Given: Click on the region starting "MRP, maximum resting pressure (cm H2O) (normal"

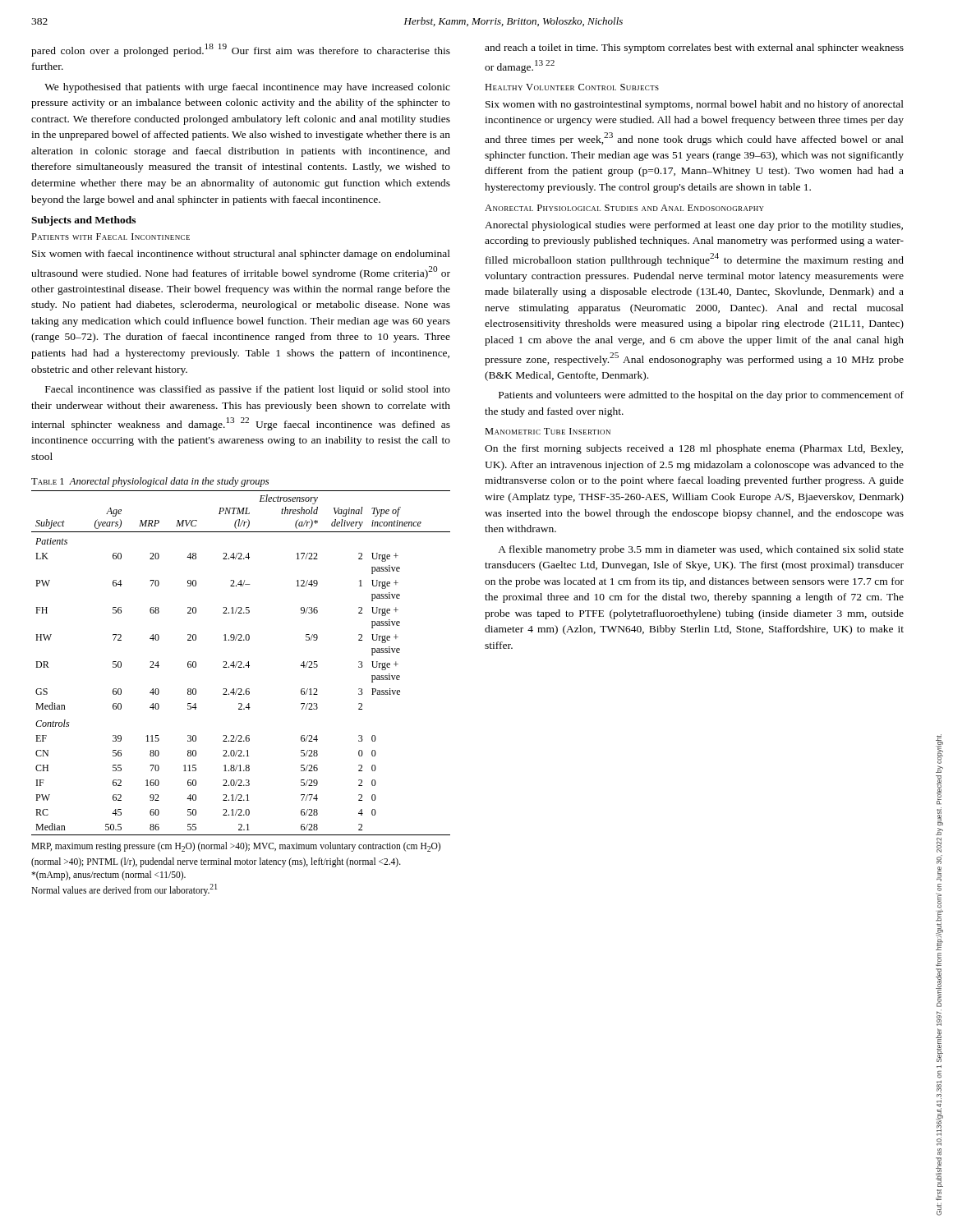Looking at the screenshot, I should coord(236,868).
